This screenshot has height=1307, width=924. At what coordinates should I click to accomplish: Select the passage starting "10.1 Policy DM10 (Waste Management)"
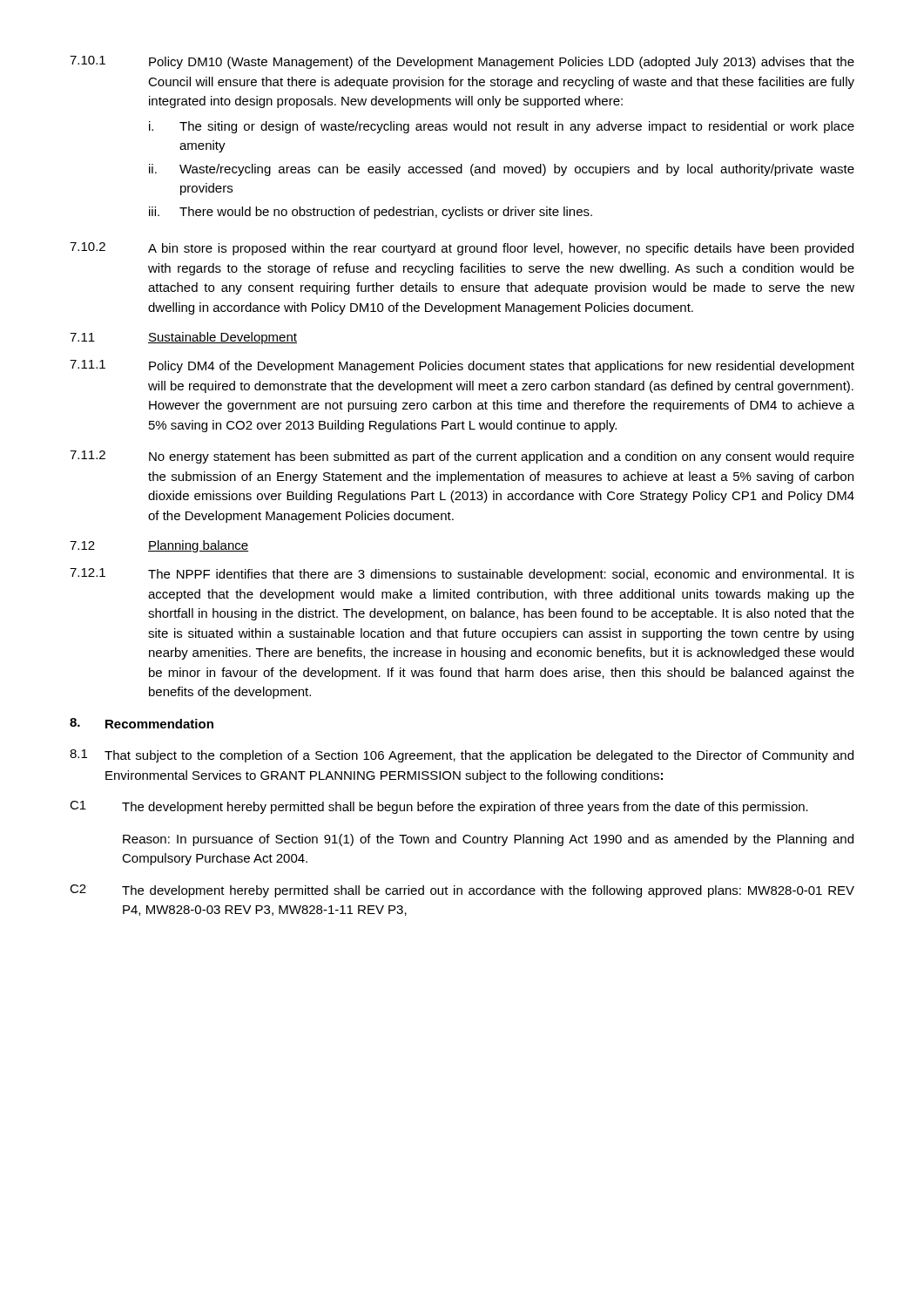[462, 139]
